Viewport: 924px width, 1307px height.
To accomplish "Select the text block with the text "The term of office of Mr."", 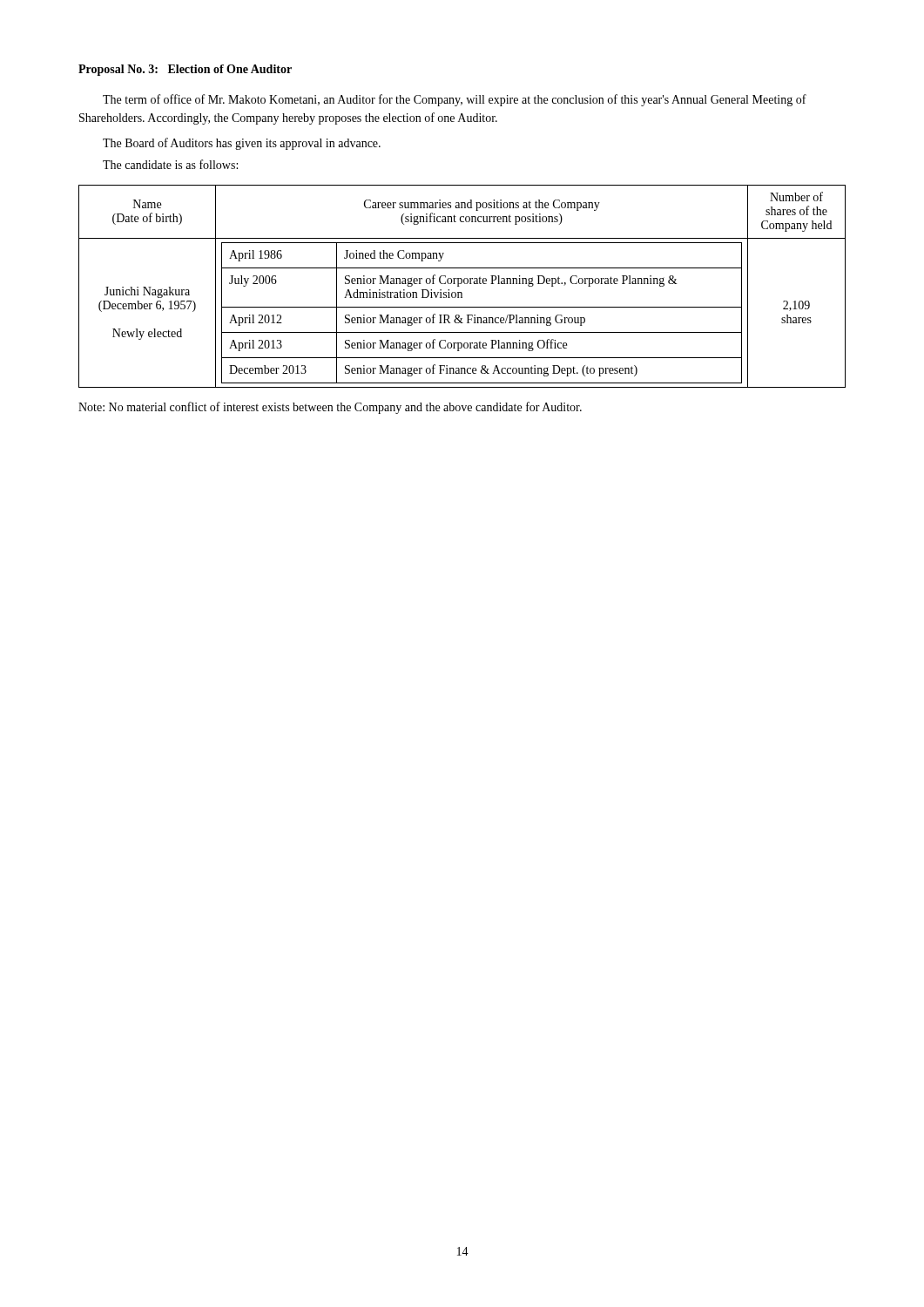I will coord(442,109).
